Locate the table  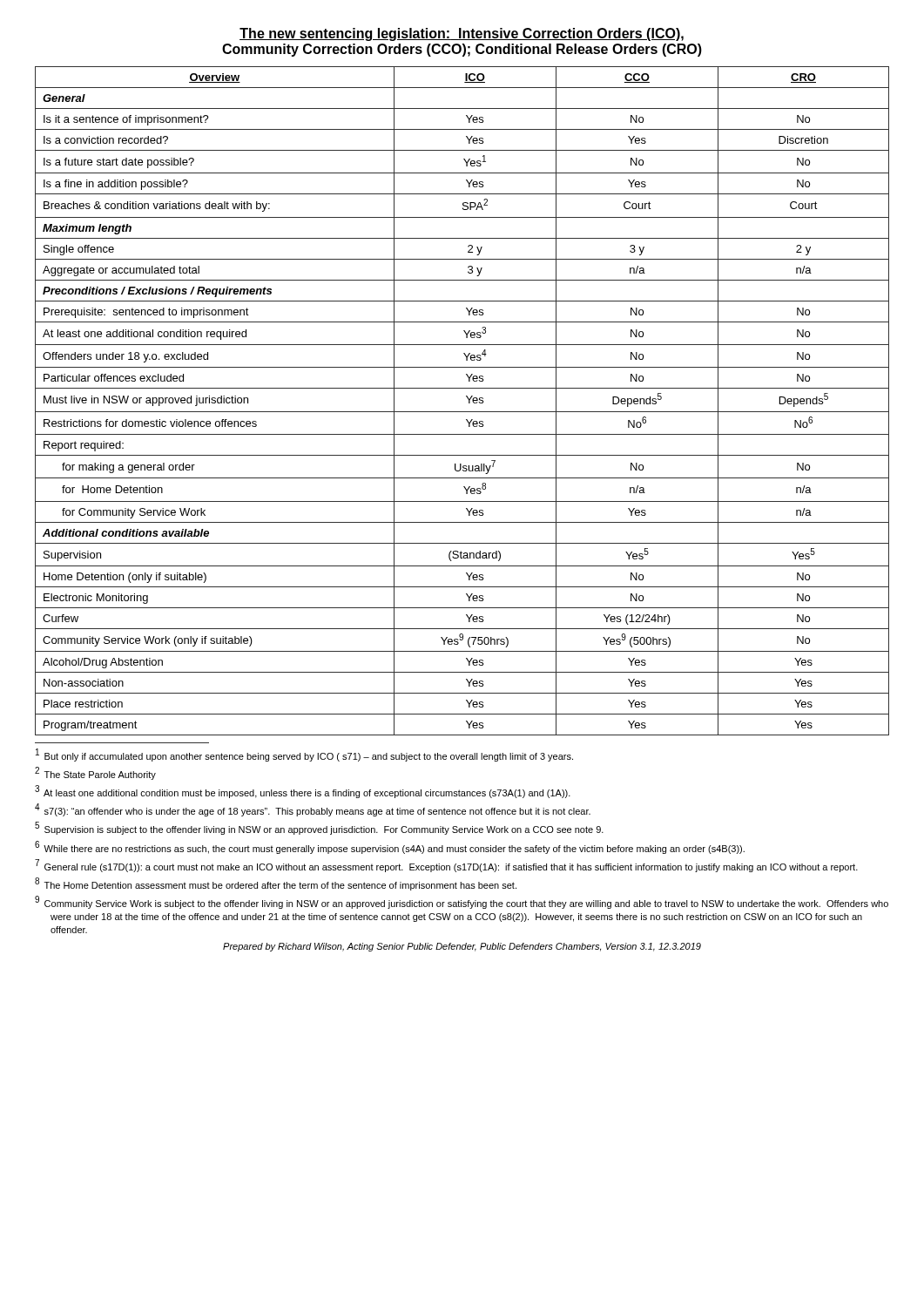click(x=462, y=401)
